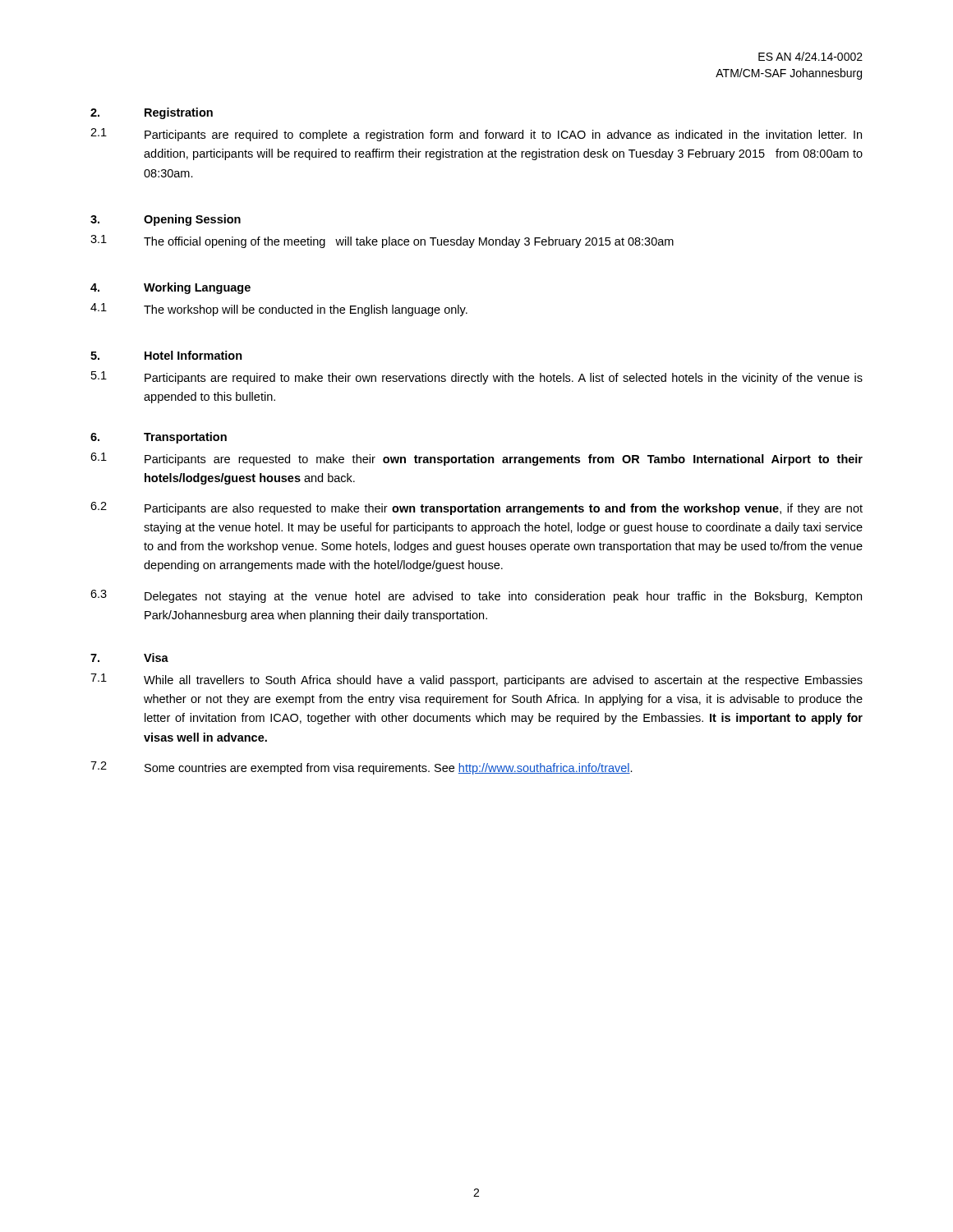Find the text starting "3. Opening Session"
953x1232 pixels.
(x=166, y=219)
